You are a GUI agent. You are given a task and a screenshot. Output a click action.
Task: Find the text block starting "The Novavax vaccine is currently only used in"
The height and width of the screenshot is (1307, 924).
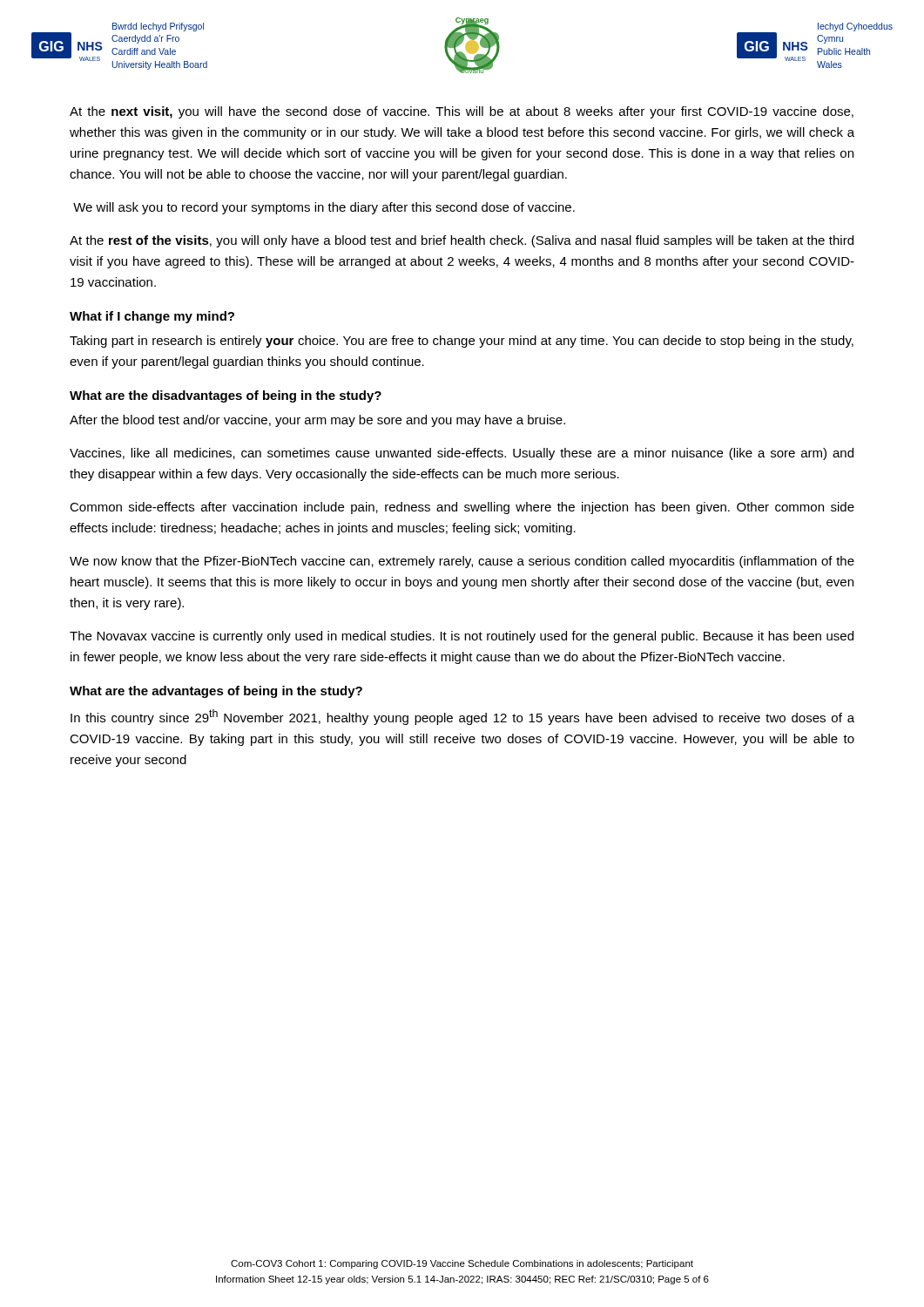(462, 646)
